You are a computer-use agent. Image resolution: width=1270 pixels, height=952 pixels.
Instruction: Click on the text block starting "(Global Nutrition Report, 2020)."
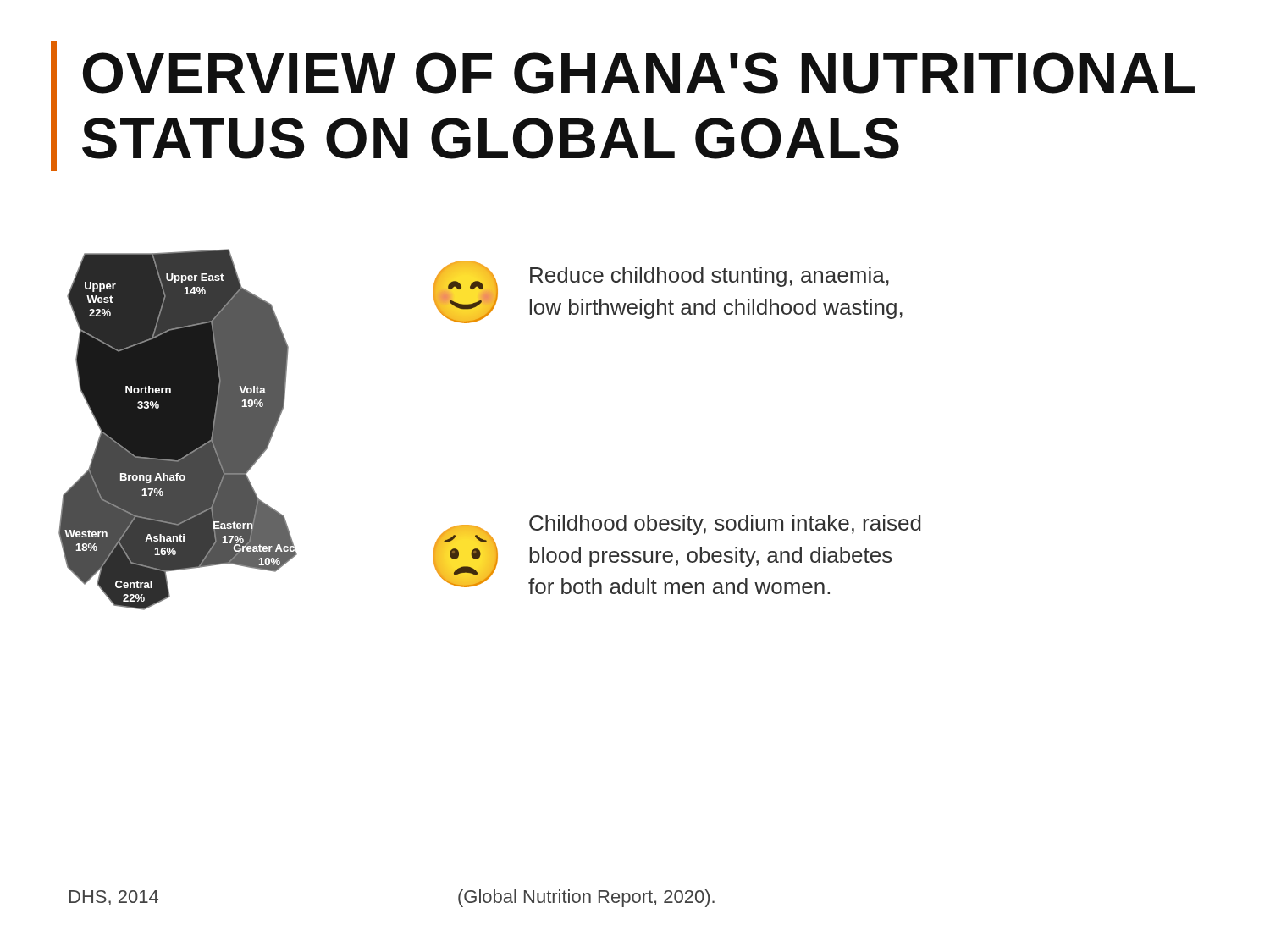(587, 897)
